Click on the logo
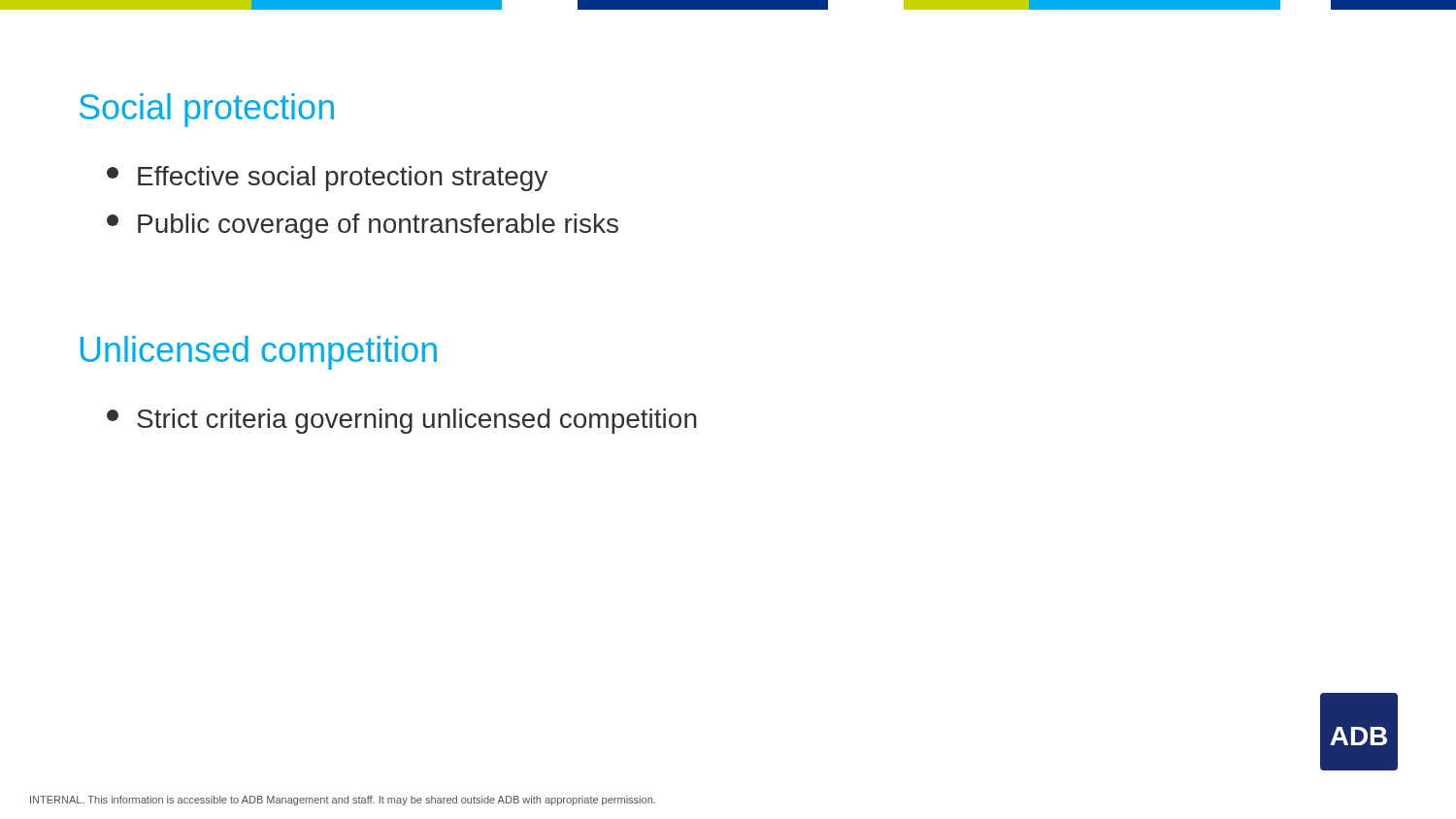 (1359, 732)
